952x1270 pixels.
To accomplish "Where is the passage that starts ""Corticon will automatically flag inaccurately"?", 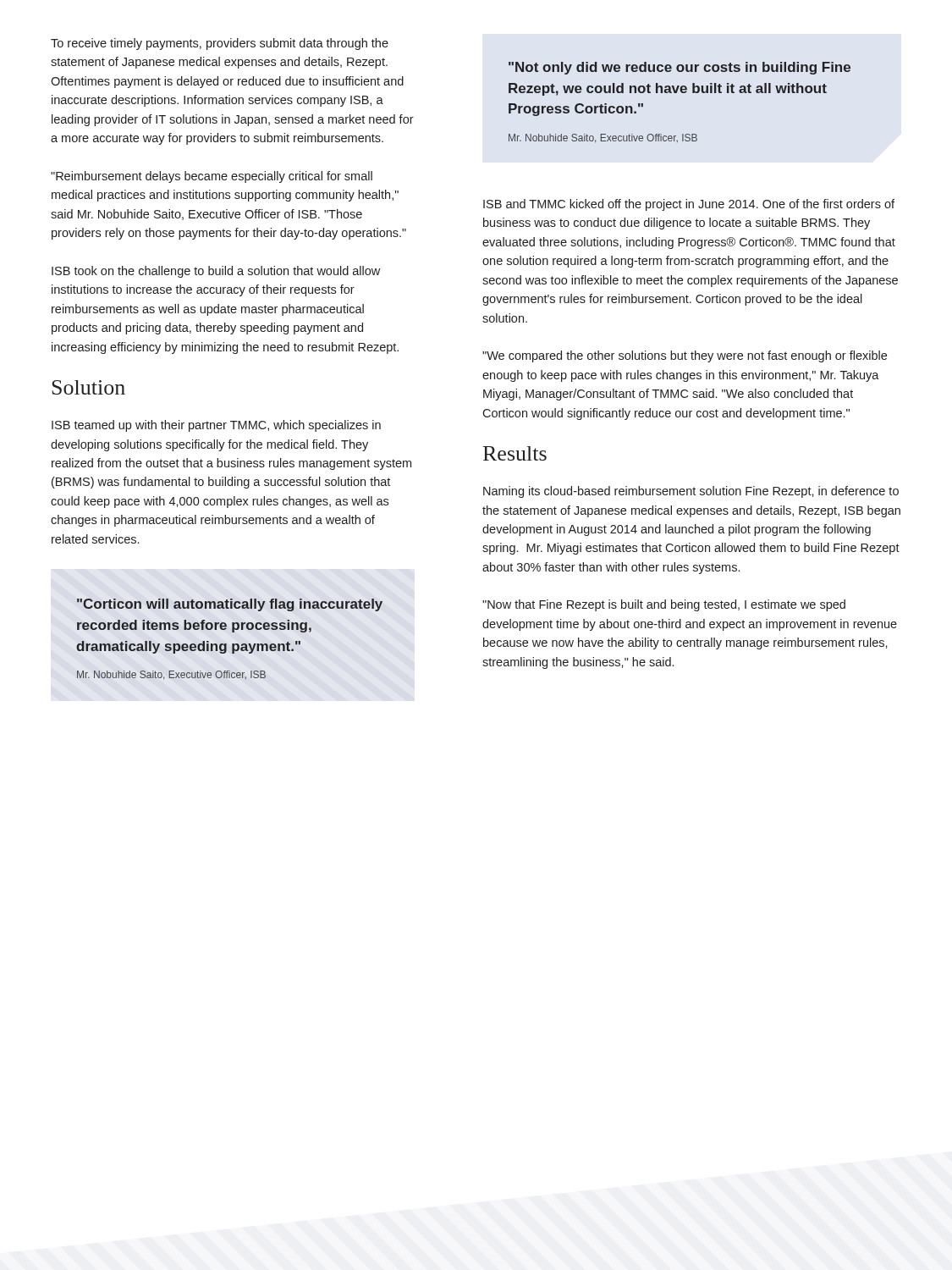I will pyautogui.click(x=233, y=635).
